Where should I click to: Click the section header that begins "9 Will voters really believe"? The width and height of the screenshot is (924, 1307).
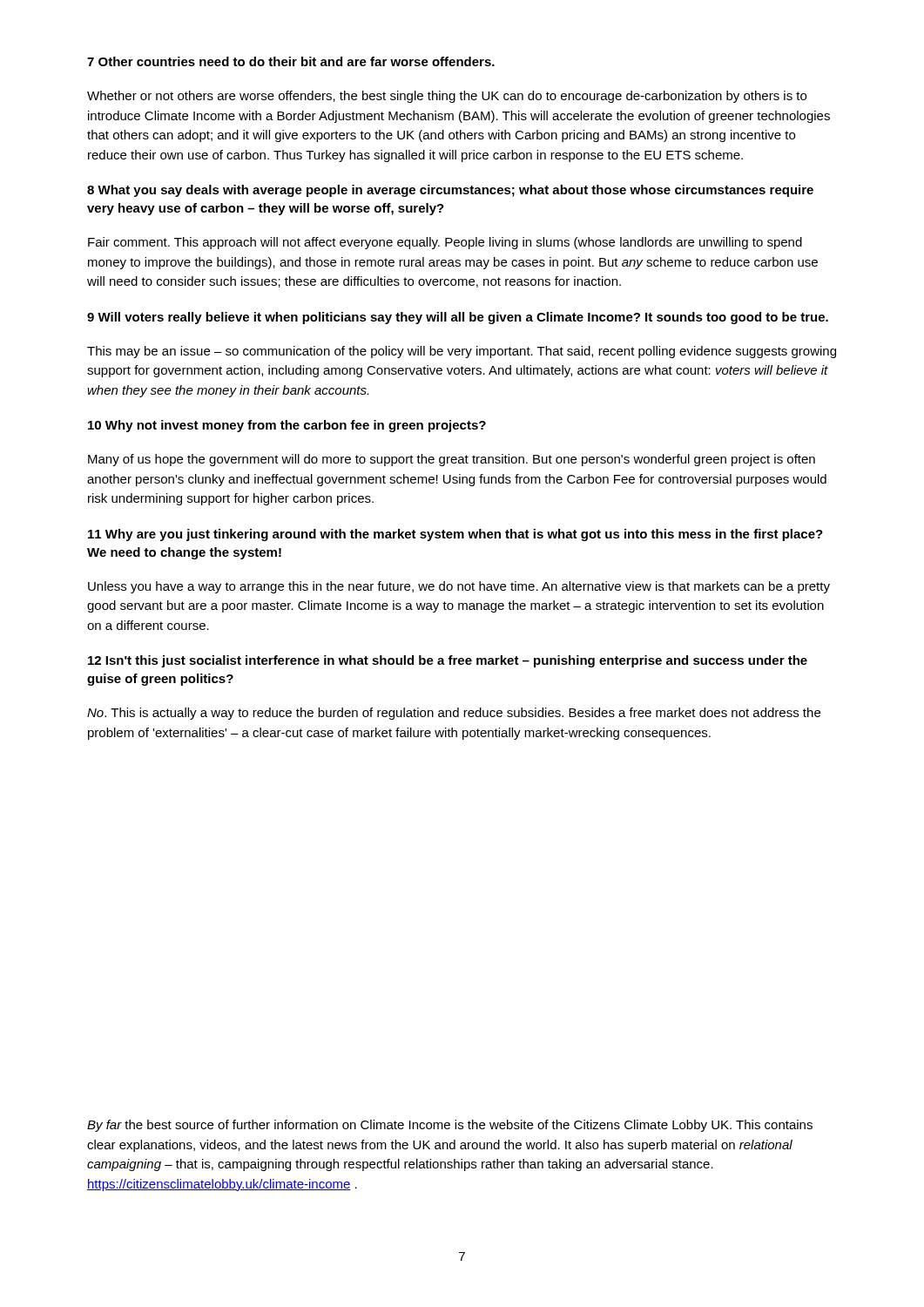[462, 316]
